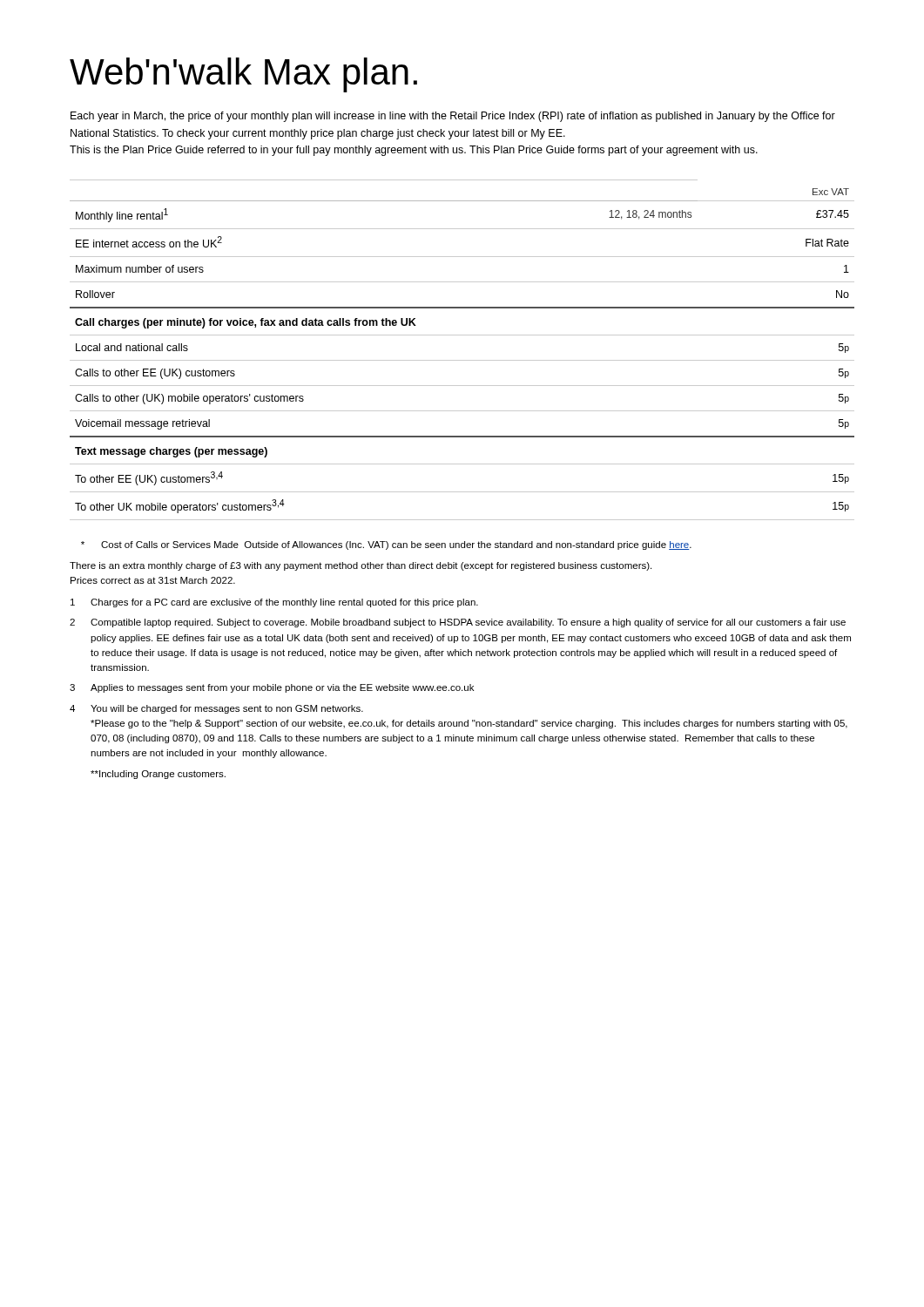Locate the passage starting "There is an"
This screenshot has width=924, height=1307.
pyautogui.click(x=462, y=573)
